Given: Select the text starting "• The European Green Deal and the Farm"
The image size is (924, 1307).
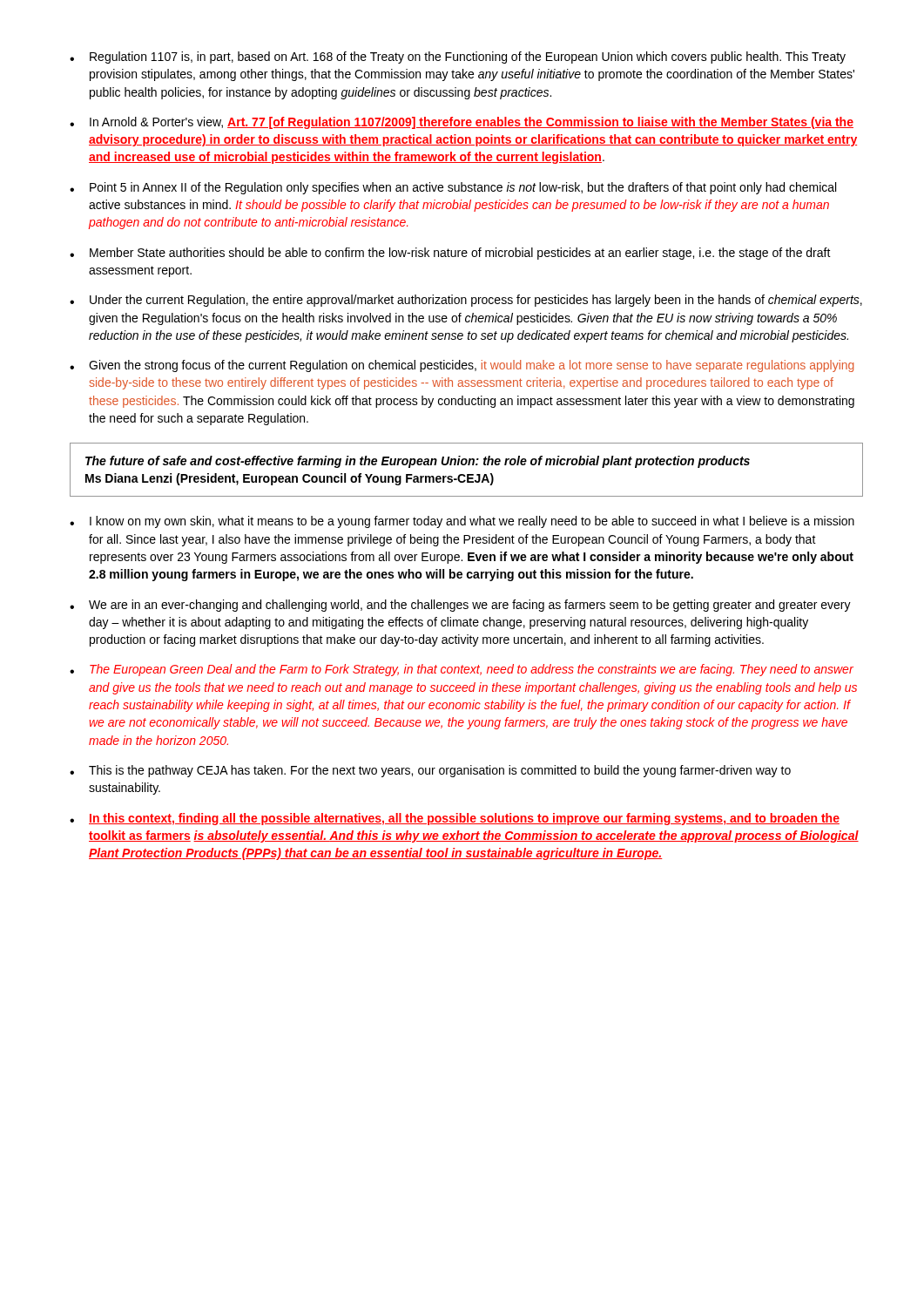Looking at the screenshot, I should [x=466, y=705].
